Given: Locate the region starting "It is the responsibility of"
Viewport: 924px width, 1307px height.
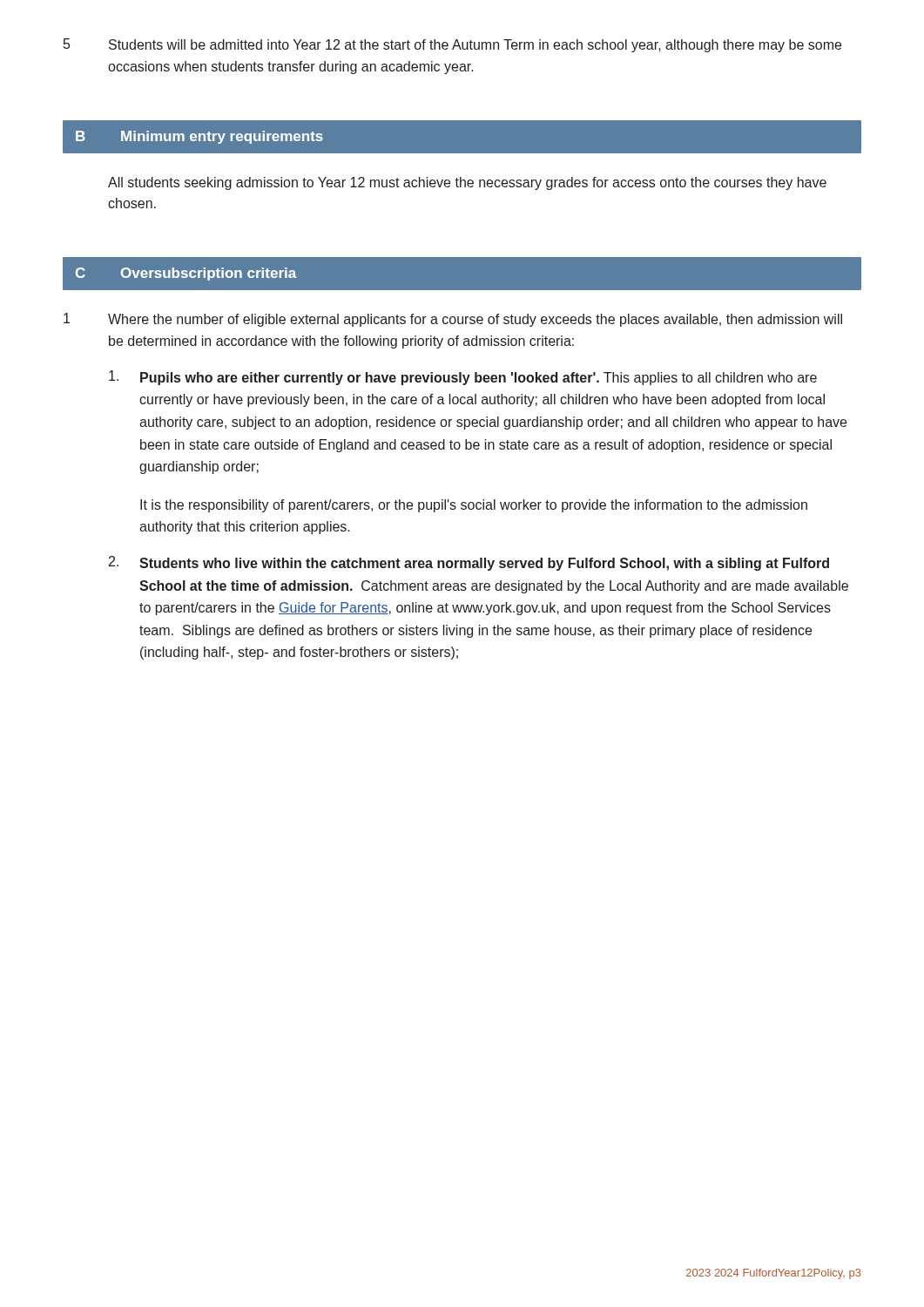Looking at the screenshot, I should pos(474,516).
